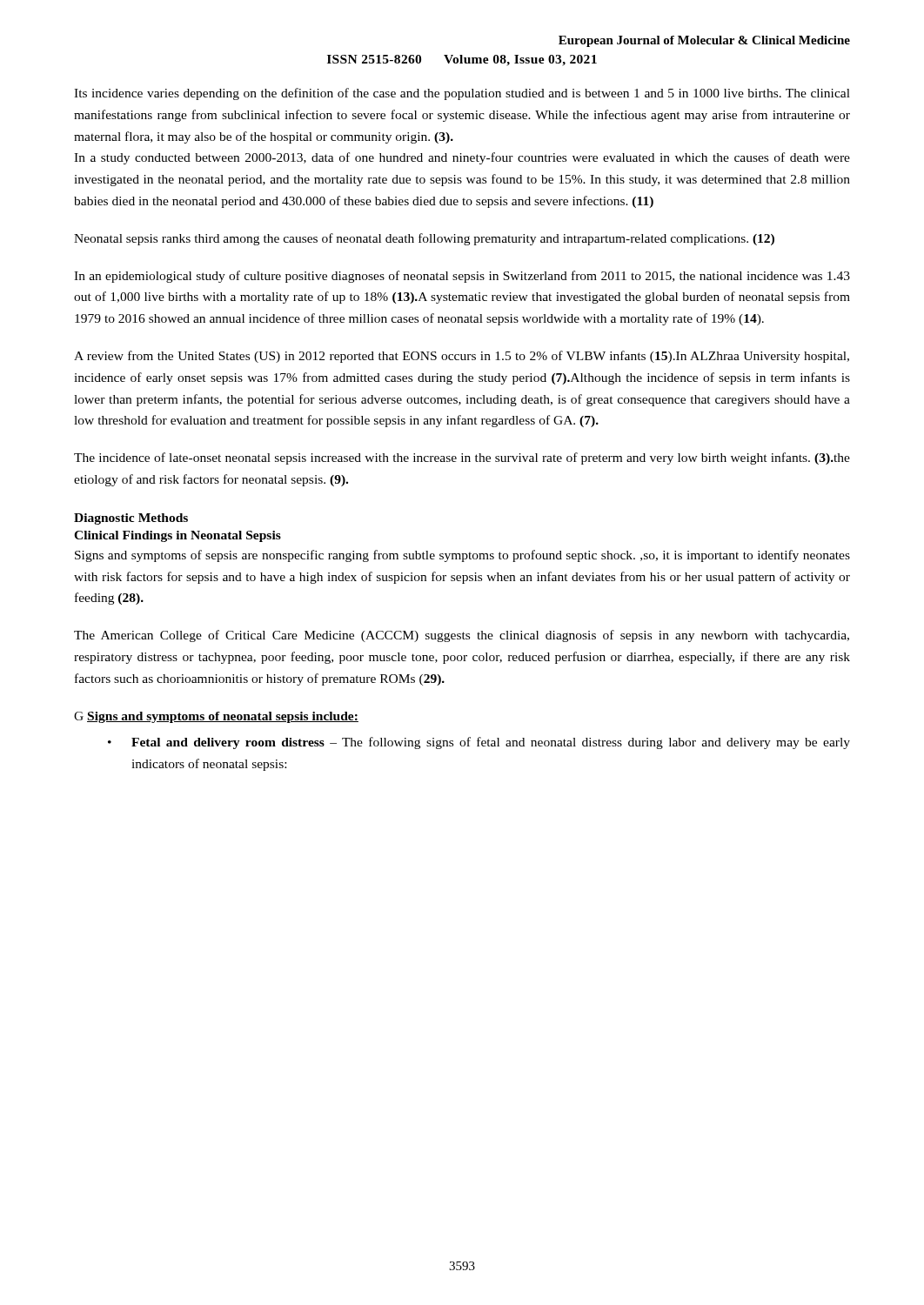Find the section header that says "Clinical Findings in"

pos(177,534)
